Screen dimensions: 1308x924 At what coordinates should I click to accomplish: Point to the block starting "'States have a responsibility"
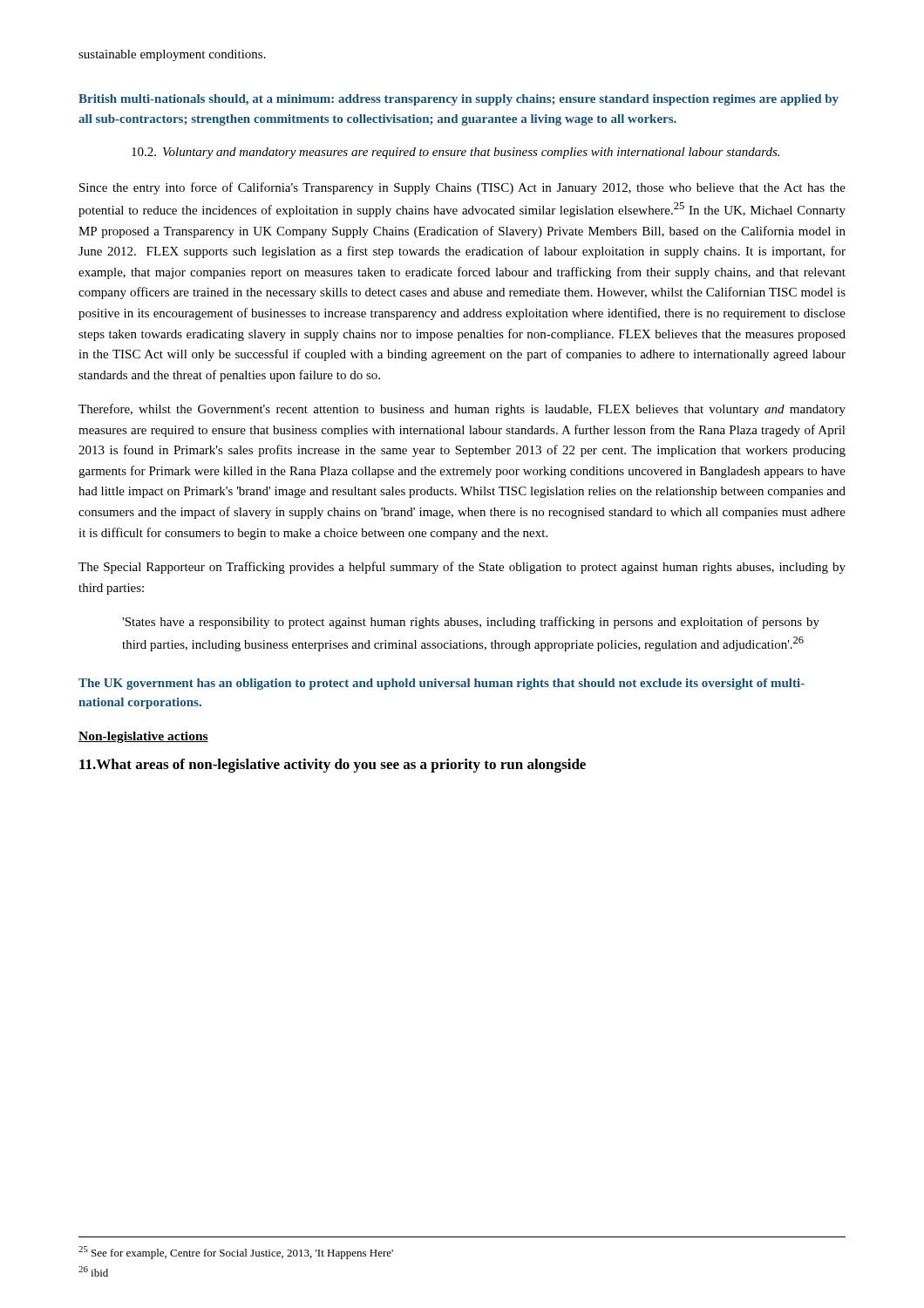[x=471, y=633]
